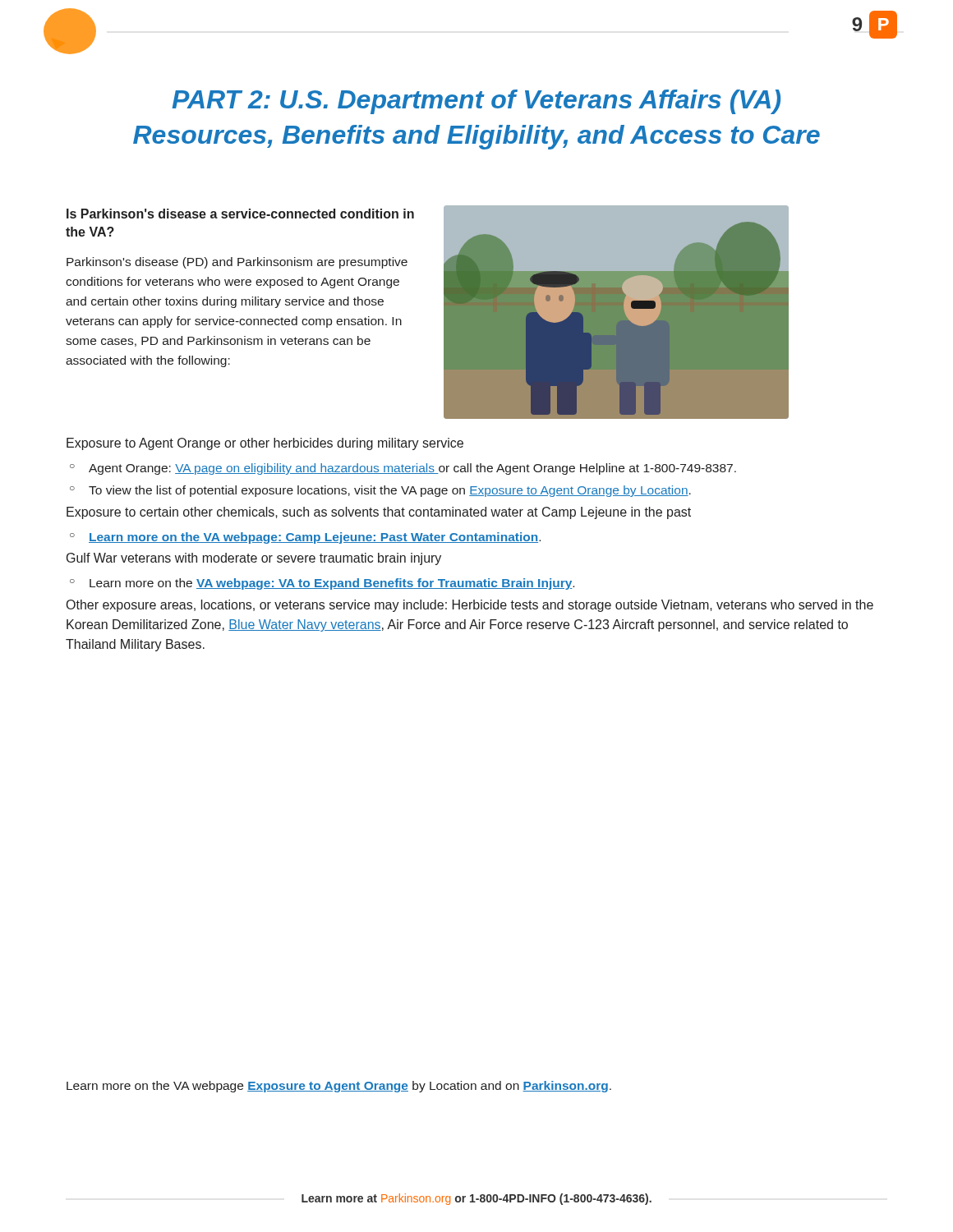Point to the region starting "Agent Orange: VA page on eligibility and hazardous"

tap(476, 468)
